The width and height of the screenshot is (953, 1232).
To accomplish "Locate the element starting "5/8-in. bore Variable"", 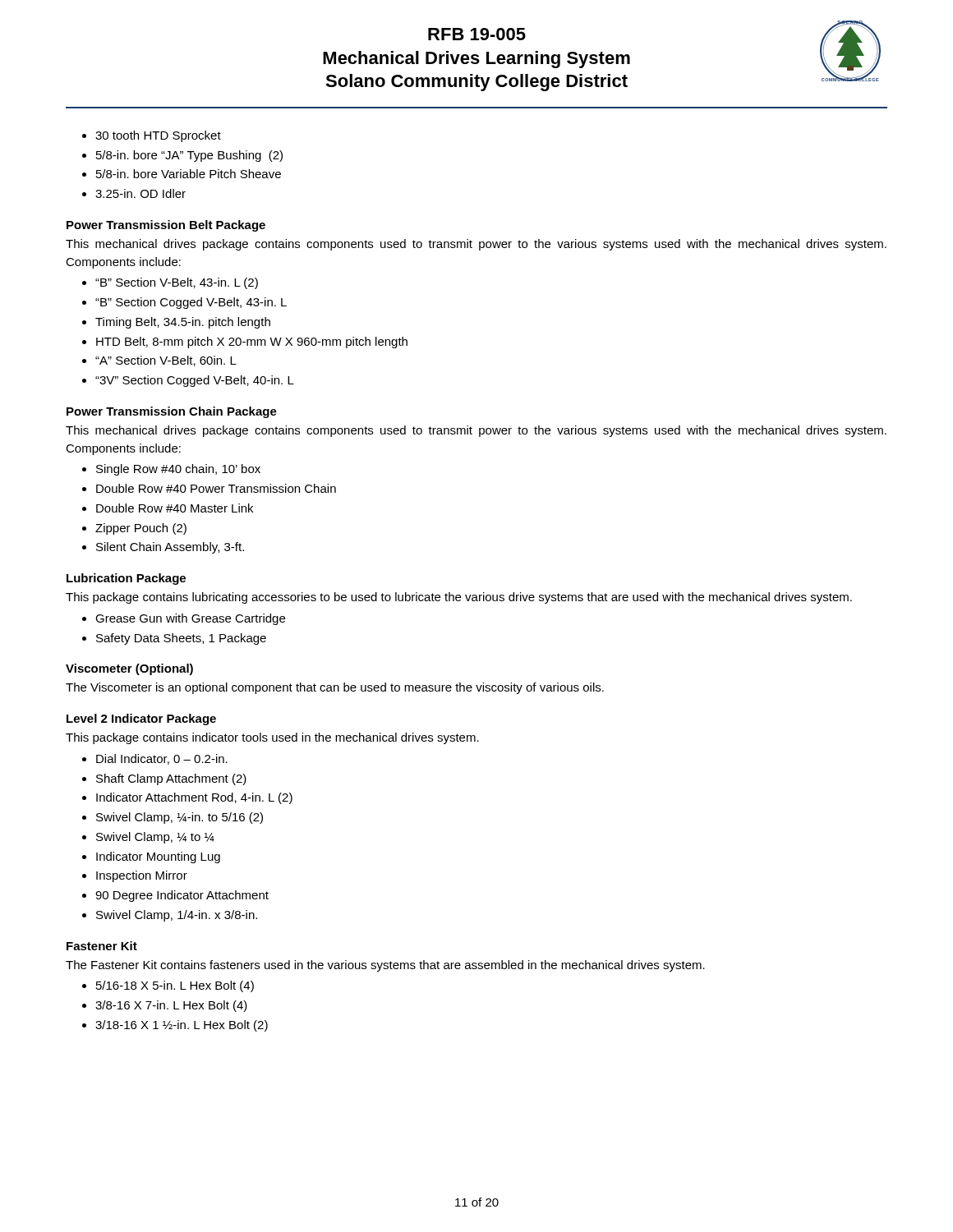I will [x=188, y=174].
